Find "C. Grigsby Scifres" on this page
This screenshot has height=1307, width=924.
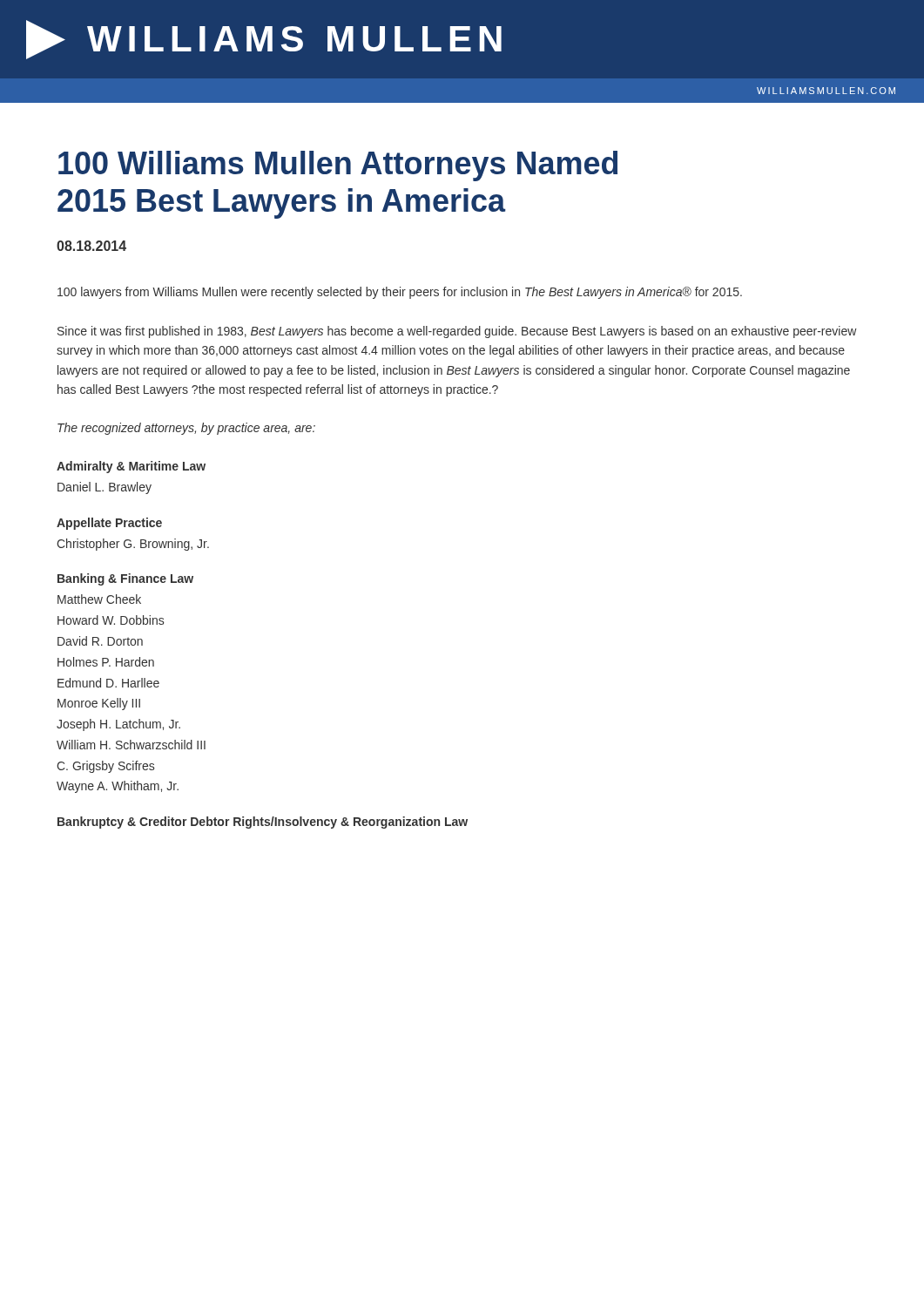click(x=105, y=767)
